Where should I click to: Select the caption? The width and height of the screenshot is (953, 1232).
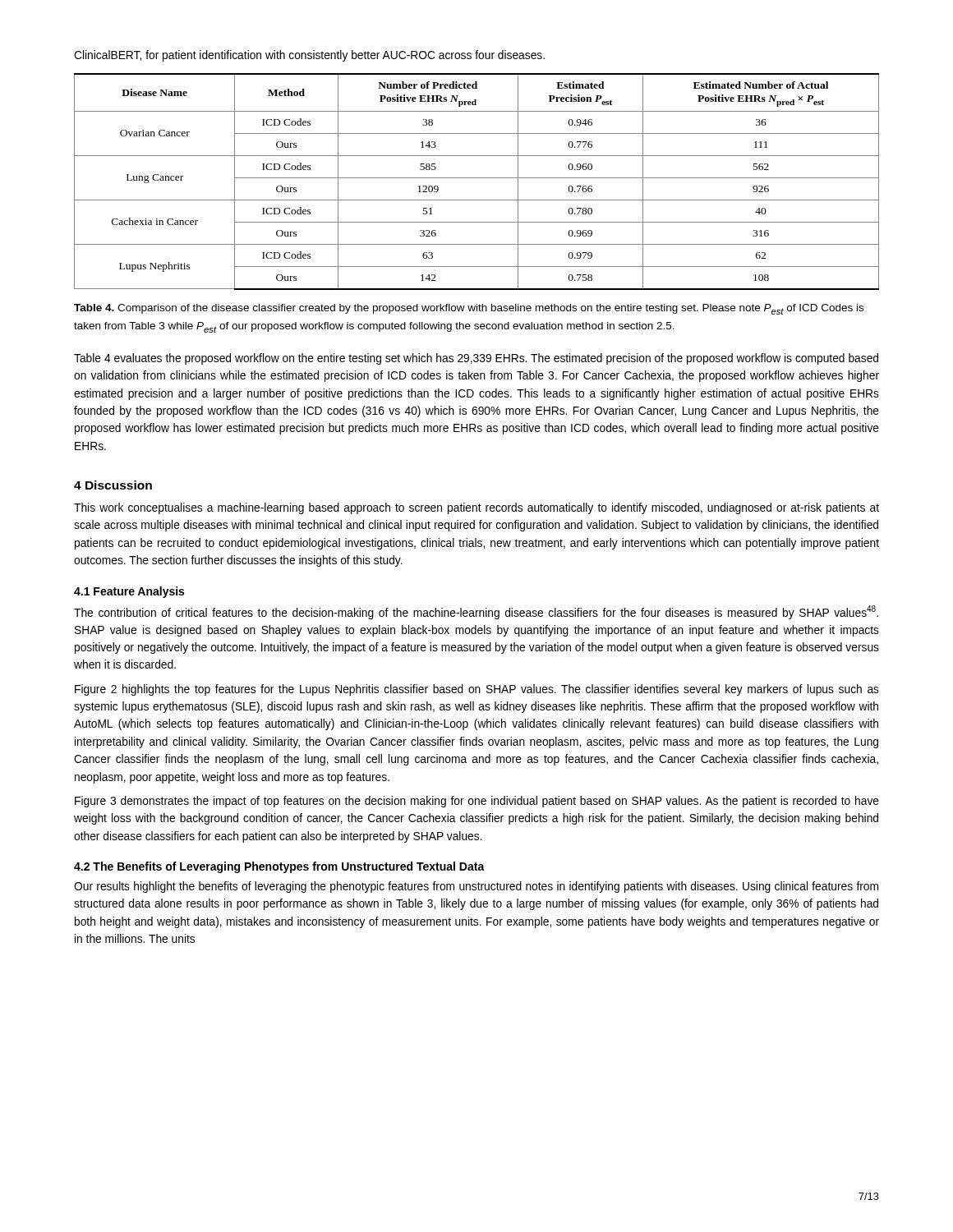pos(469,318)
